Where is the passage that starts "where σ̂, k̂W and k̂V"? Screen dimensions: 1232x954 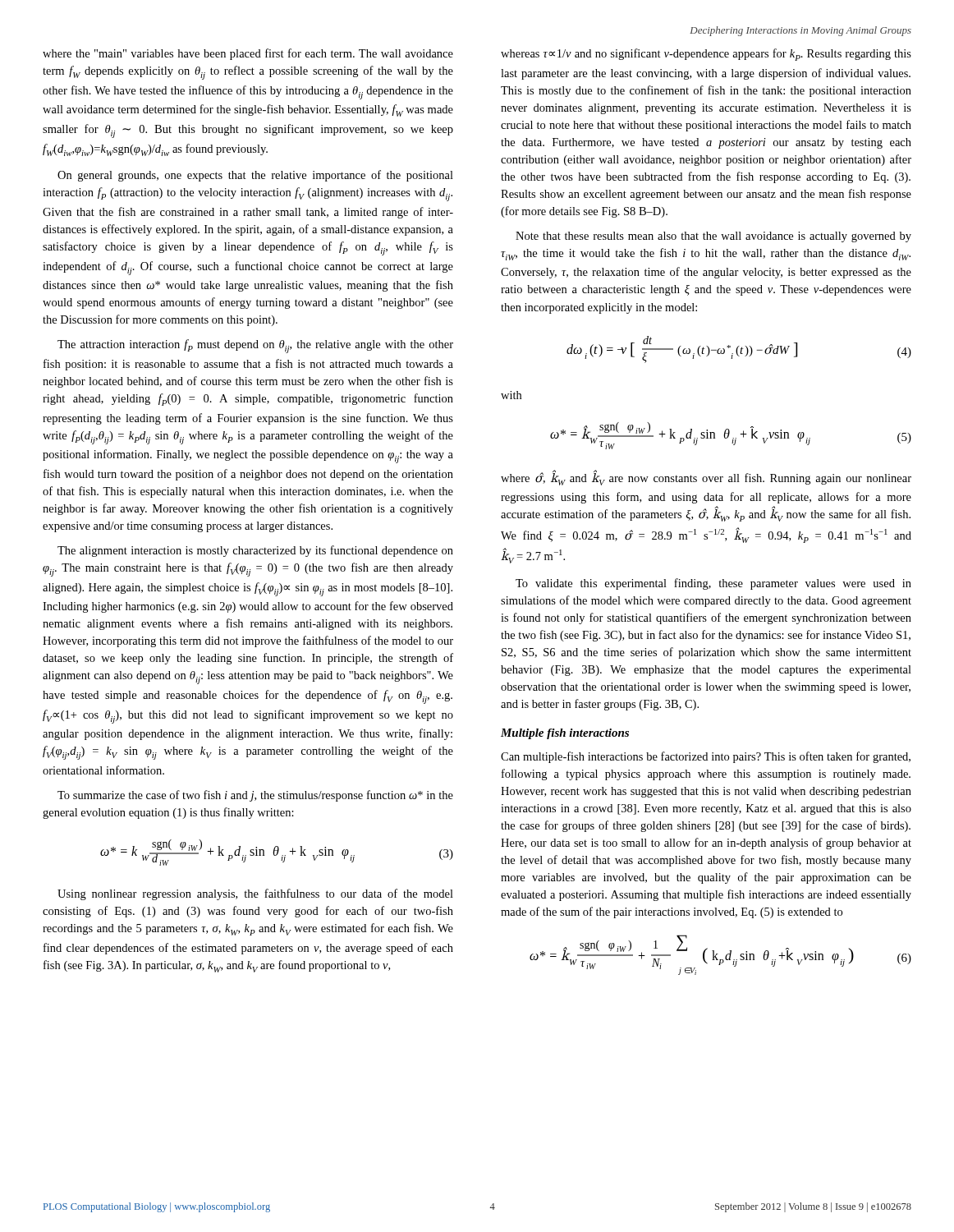[x=706, y=518]
